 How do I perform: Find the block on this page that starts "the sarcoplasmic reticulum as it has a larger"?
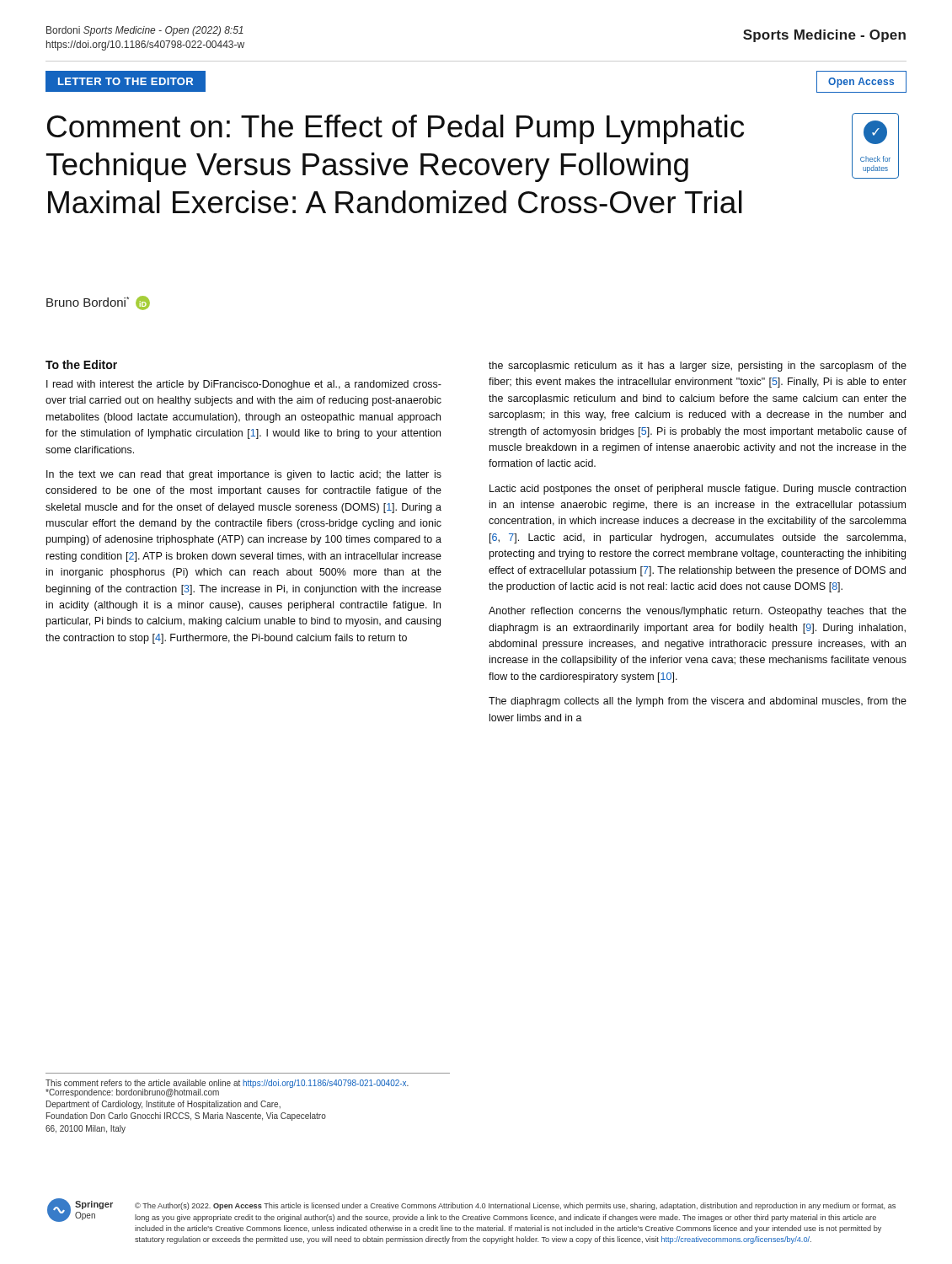tap(698, 415)
